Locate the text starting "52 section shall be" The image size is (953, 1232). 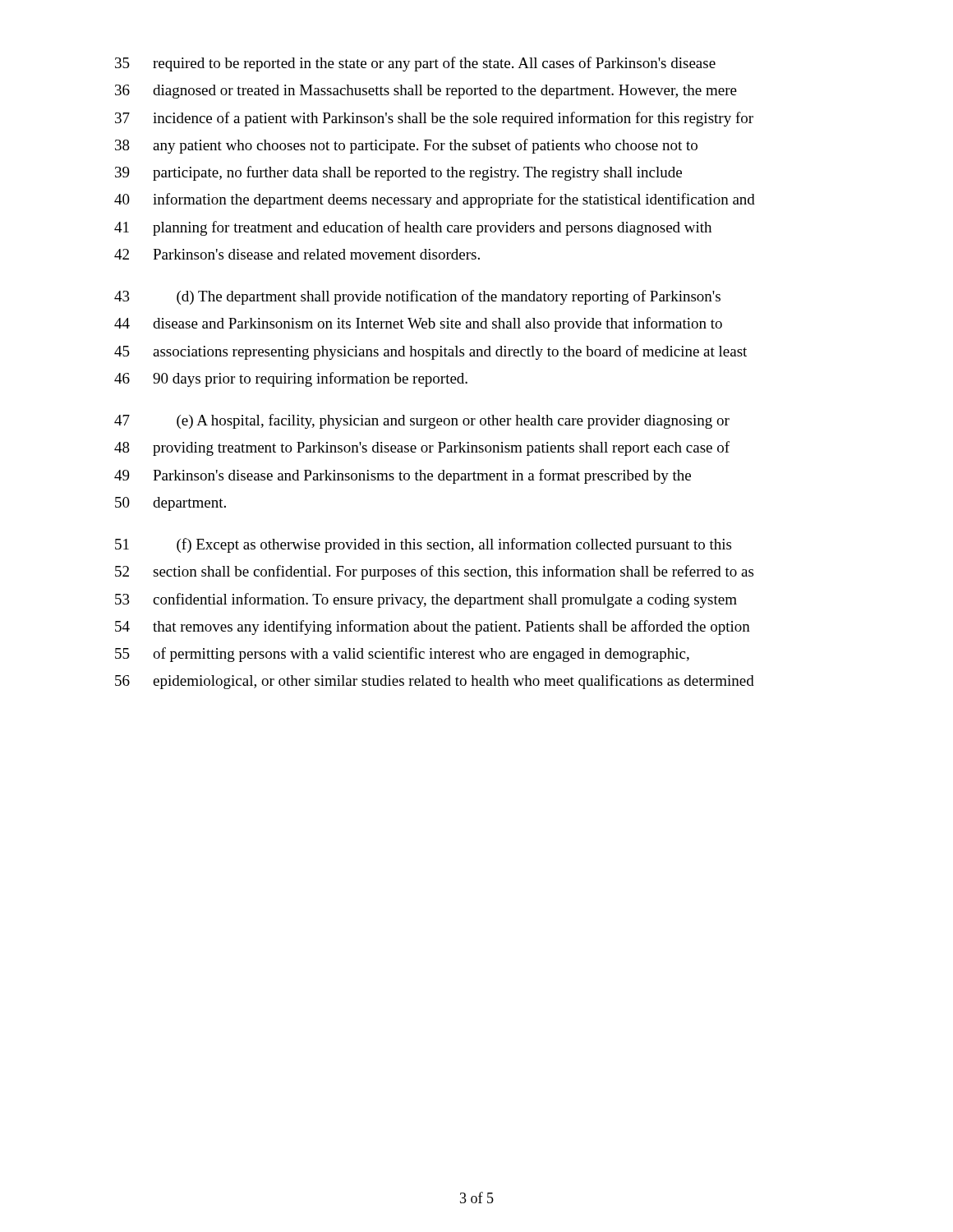click(x=476, y=572)
